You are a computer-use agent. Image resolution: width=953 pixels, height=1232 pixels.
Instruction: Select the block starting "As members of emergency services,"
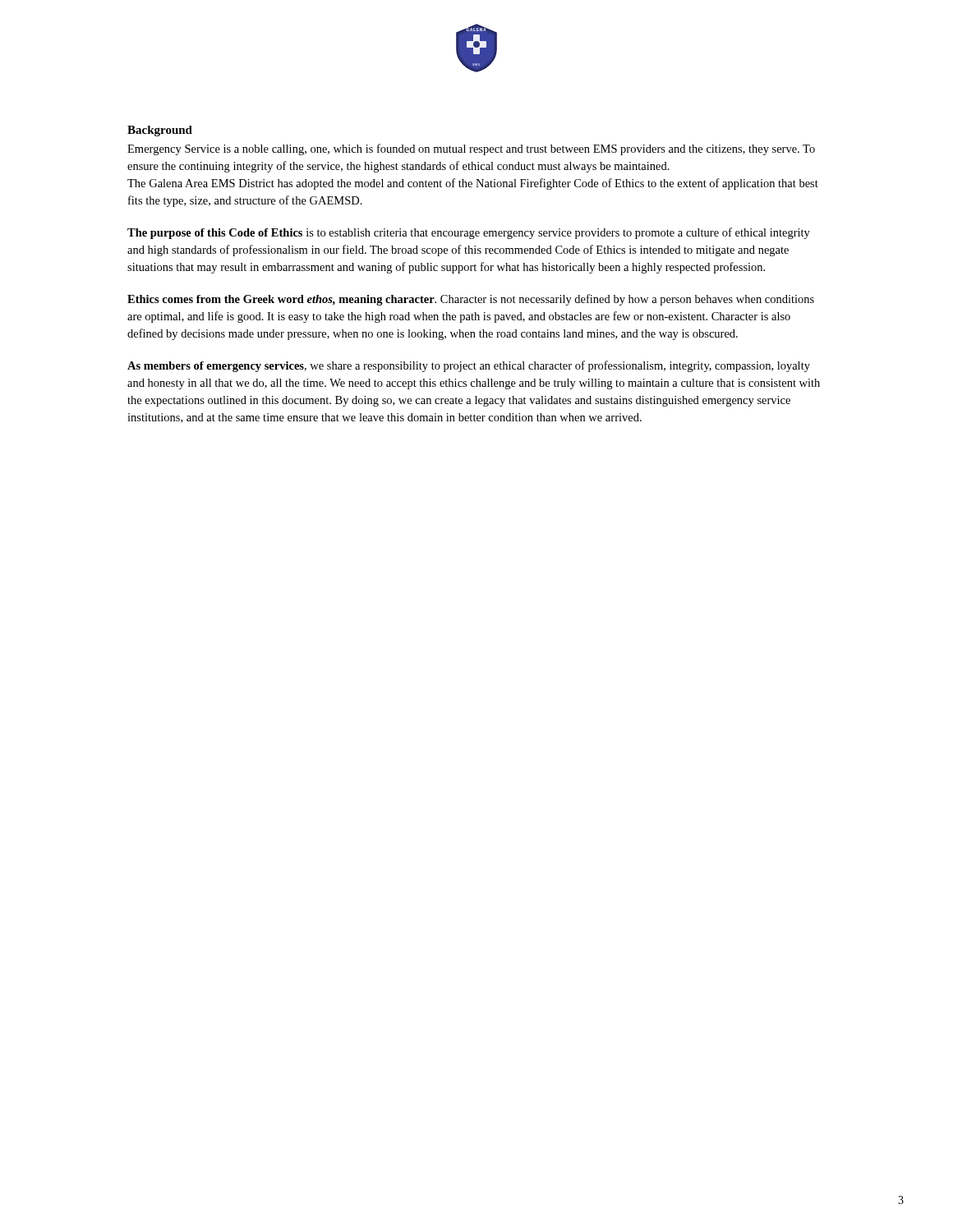pyautogui.click(x=474, y=391)
